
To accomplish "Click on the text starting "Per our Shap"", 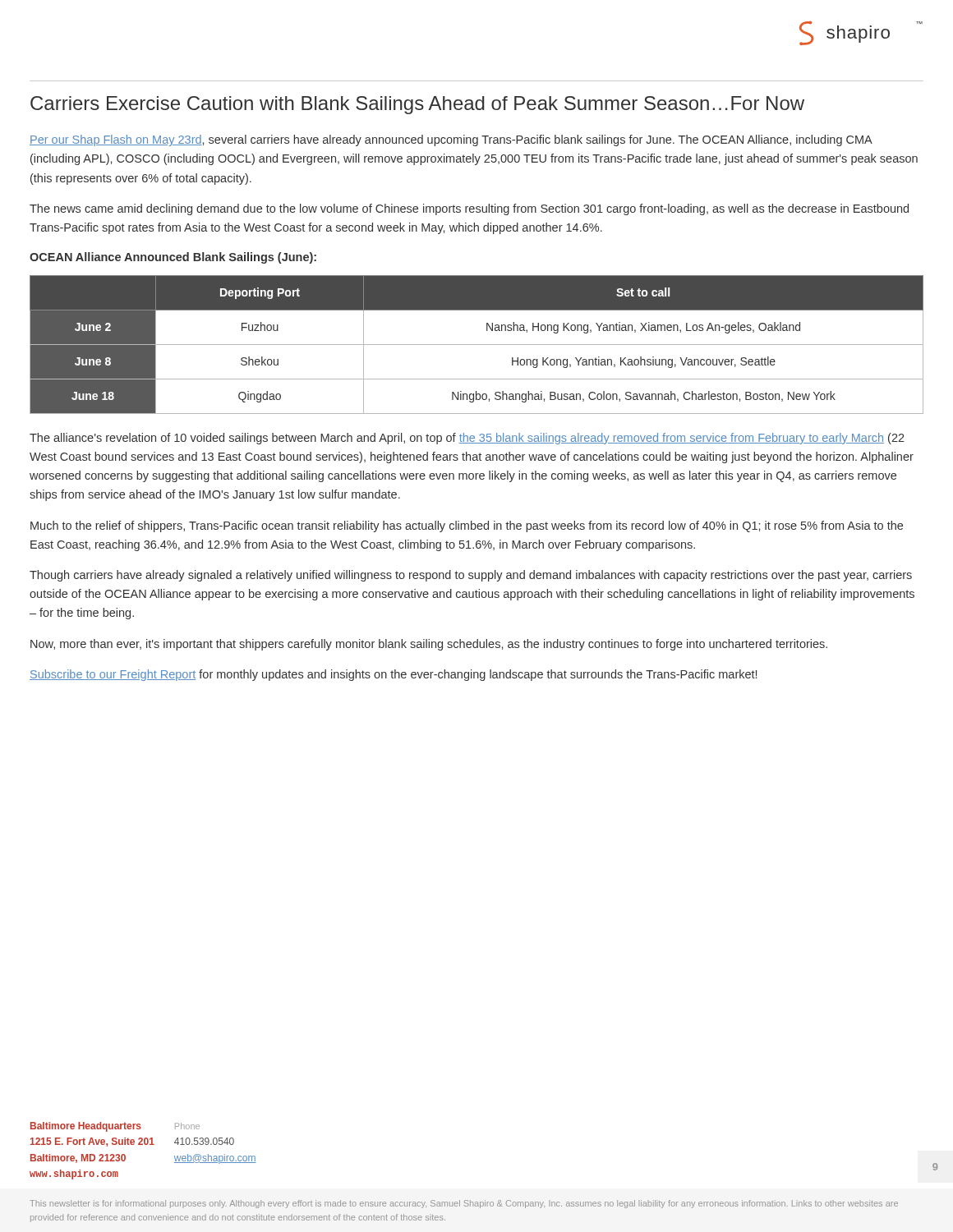I will [474, 159].
